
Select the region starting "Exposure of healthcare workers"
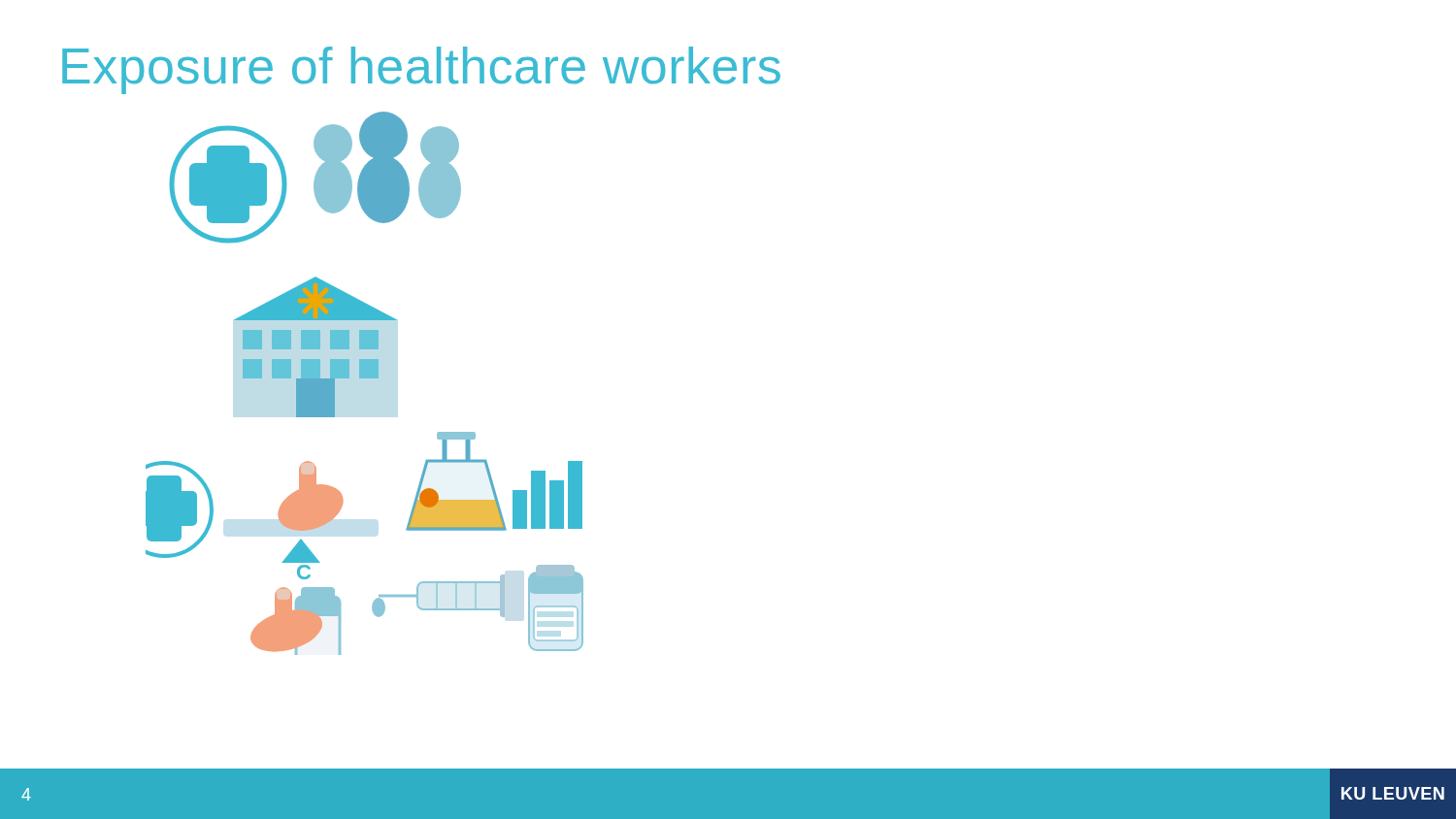[420, 66]
